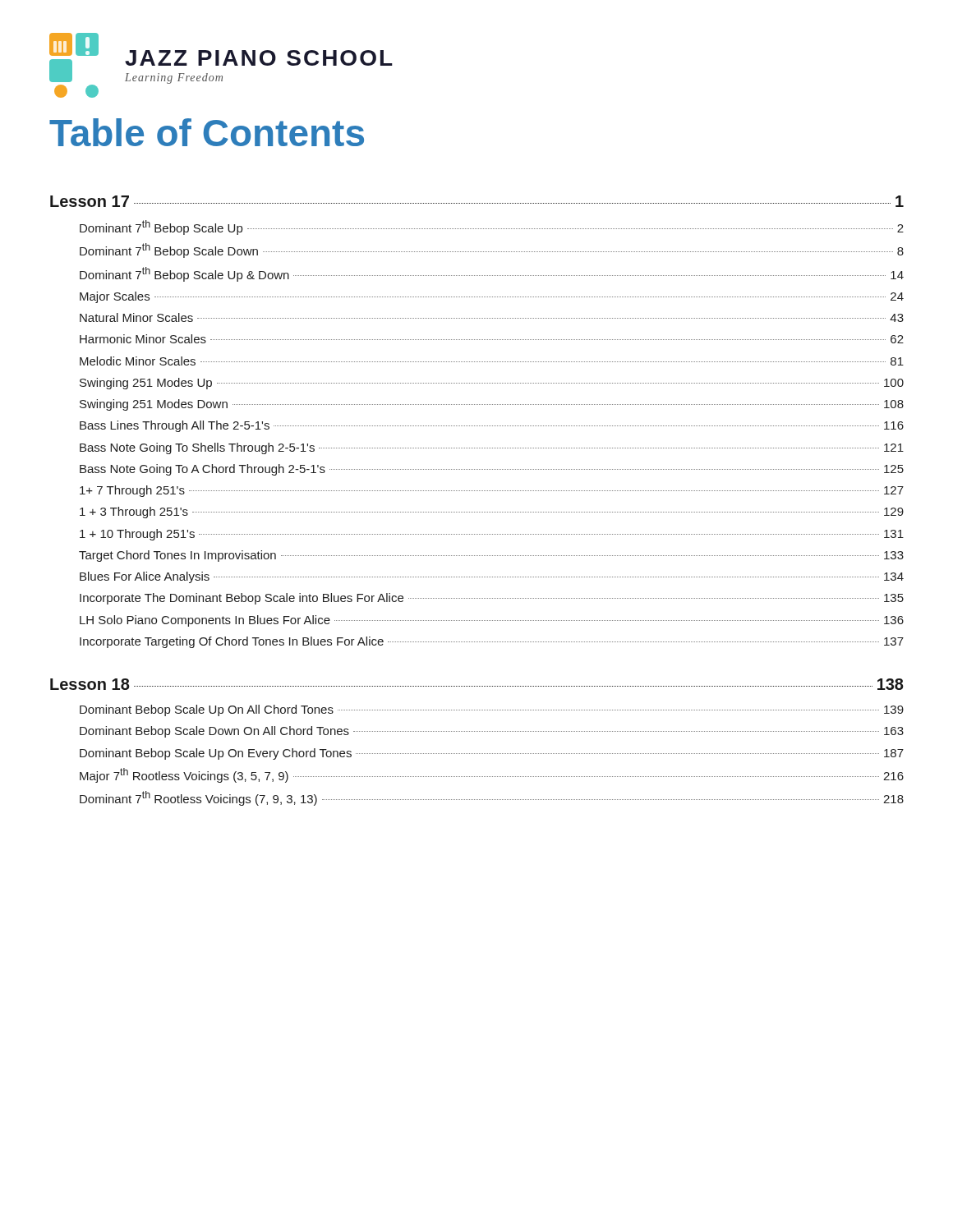This screenshot has width=953, height=1232.
Task: Locate the block of text that opens with "Bass Note Going To Shells Through 2-5-1's"
Action: [x=476, y=447]
